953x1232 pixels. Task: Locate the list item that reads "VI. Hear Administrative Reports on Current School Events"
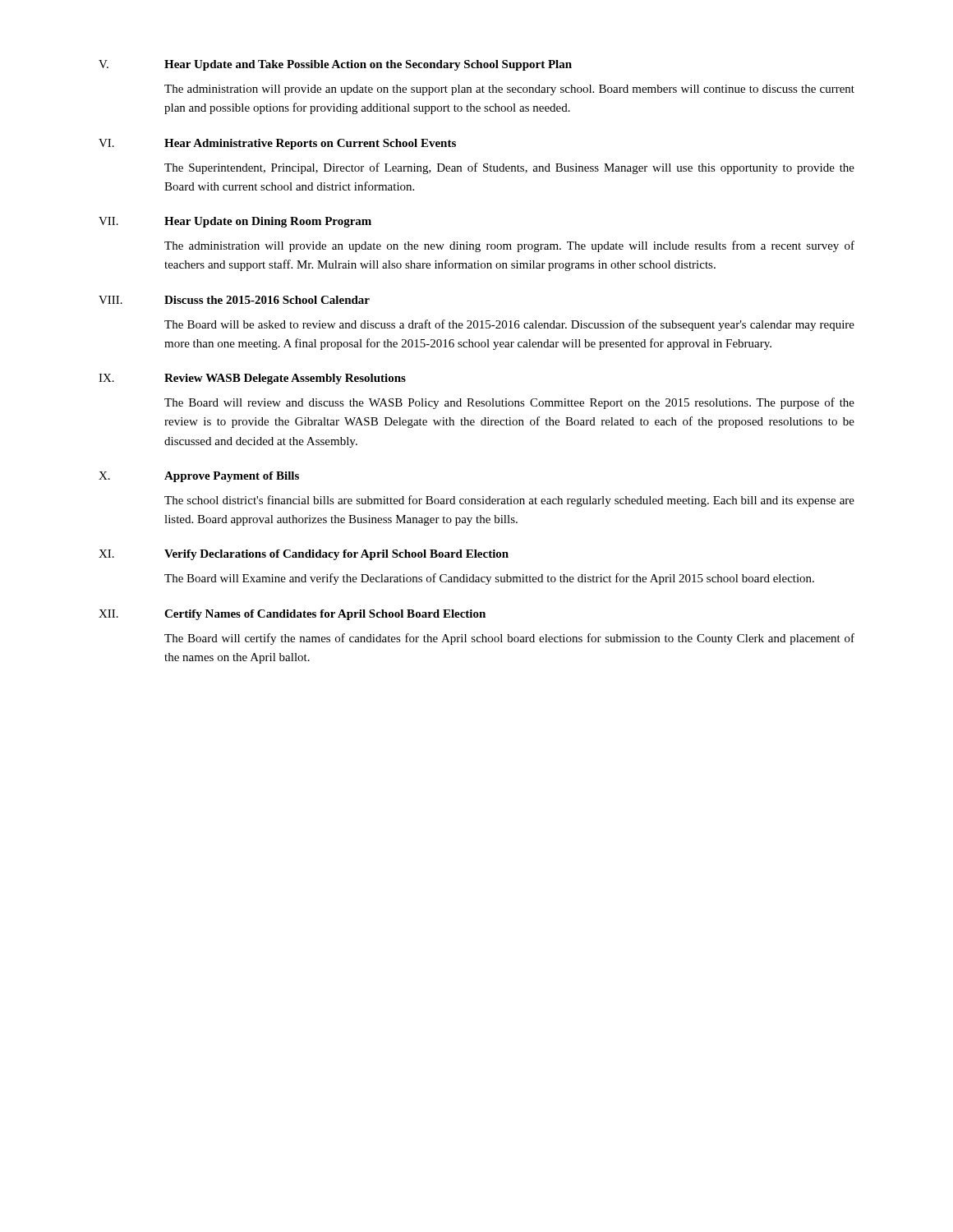tap(476, 166)
